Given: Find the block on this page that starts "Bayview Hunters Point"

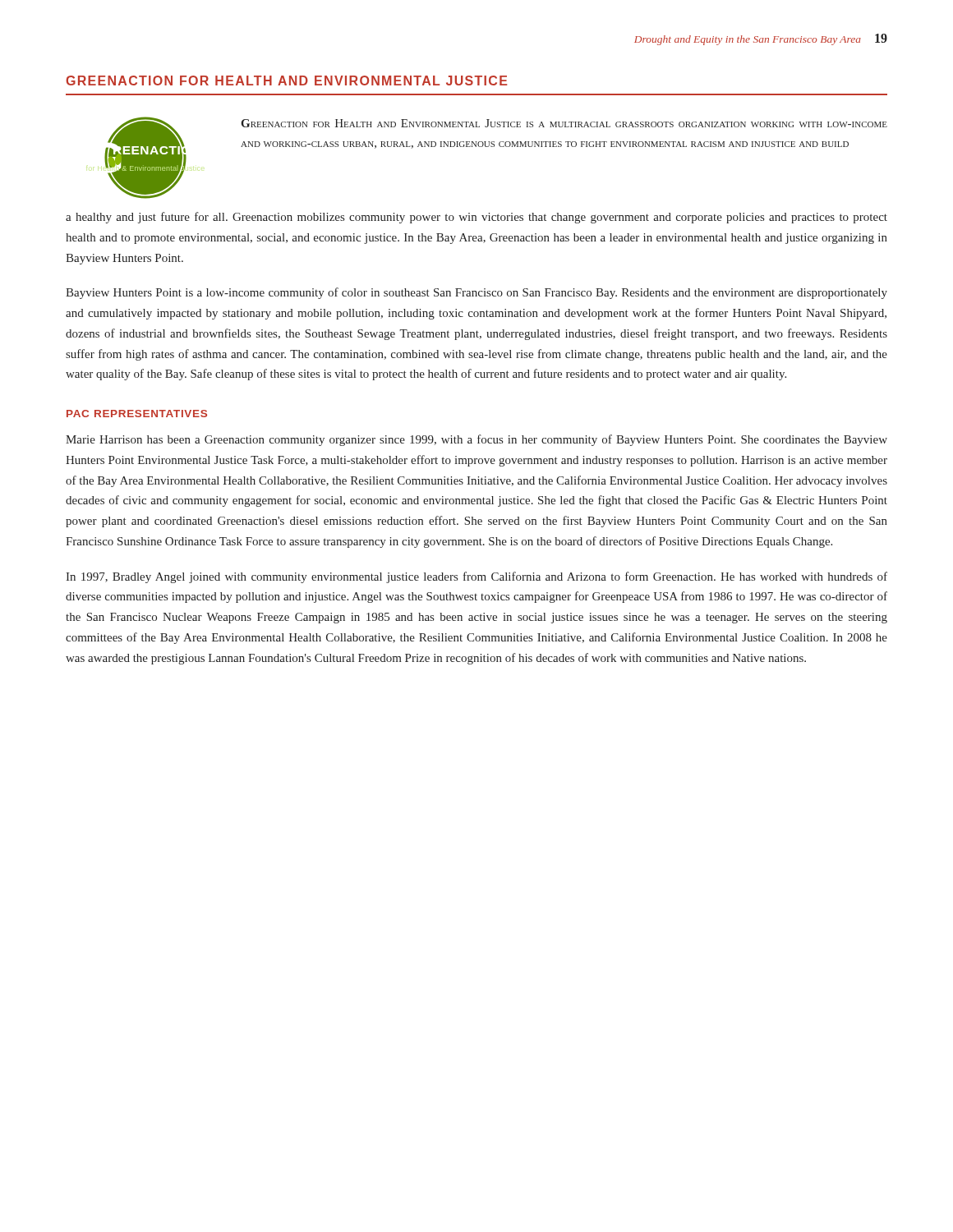Looking at the screenshot, I should click(476, 333).
